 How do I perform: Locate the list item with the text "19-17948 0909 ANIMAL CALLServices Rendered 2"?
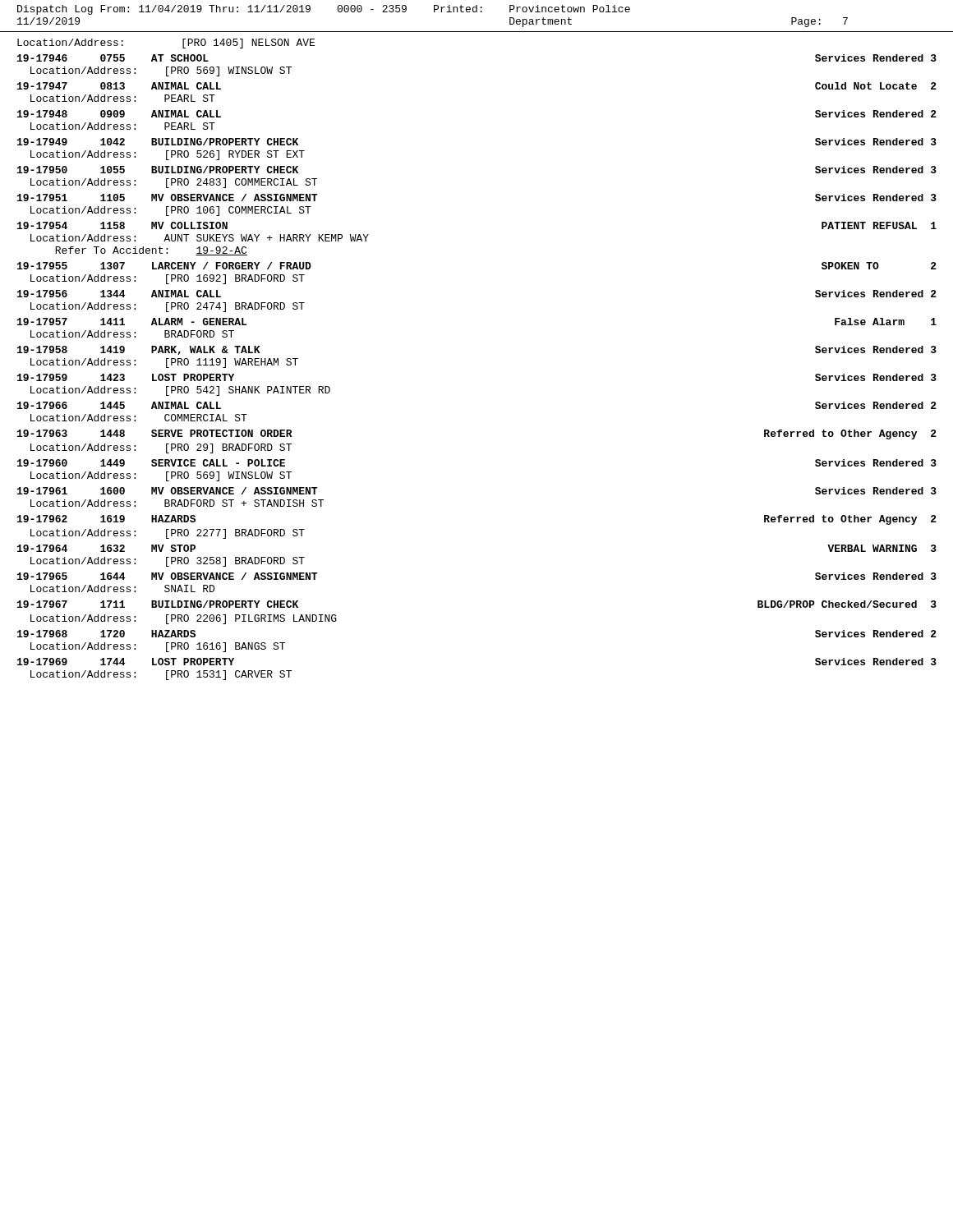coord(45,114)
